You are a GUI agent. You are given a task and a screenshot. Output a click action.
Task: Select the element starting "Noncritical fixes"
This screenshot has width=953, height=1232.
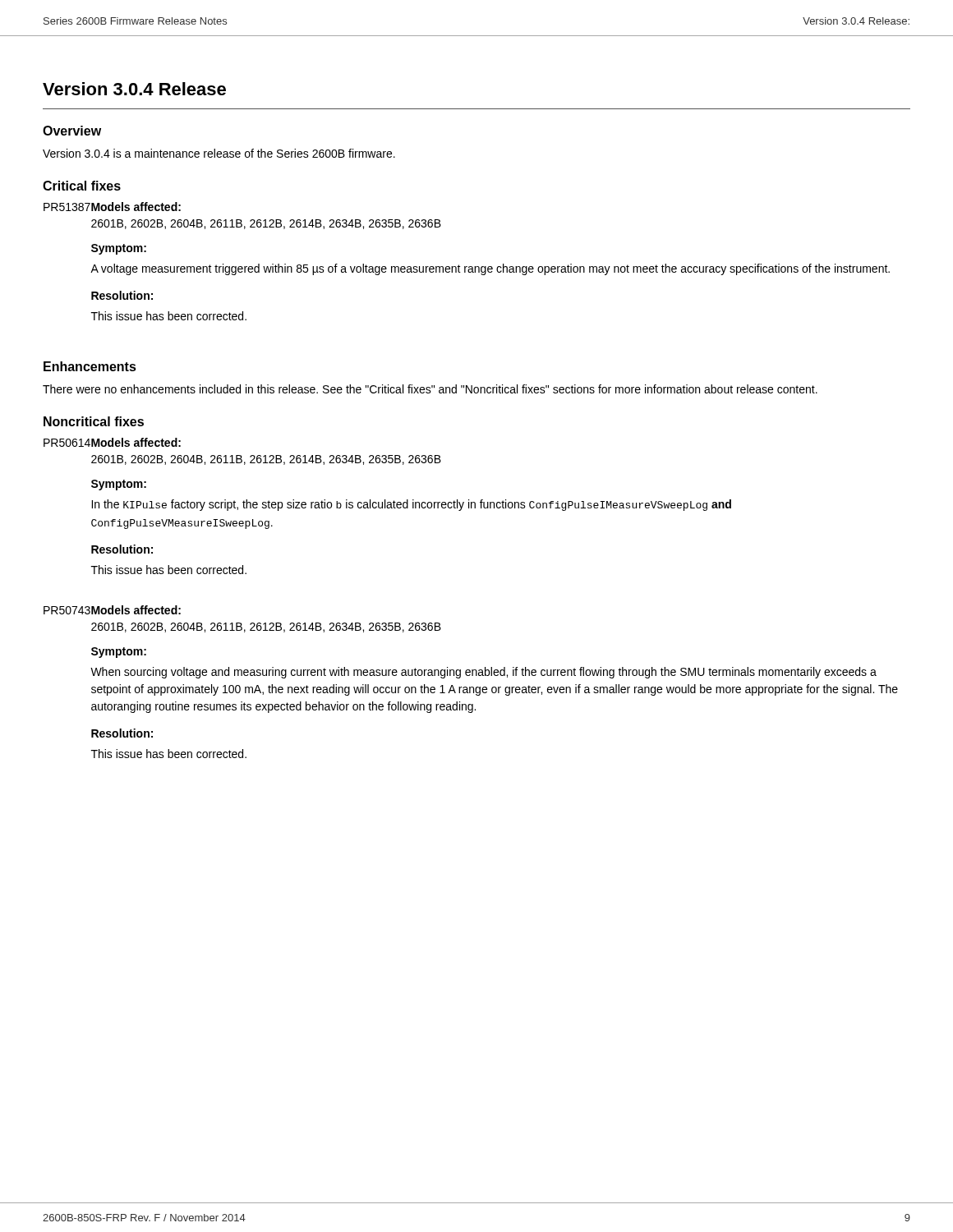click(93, 422)
